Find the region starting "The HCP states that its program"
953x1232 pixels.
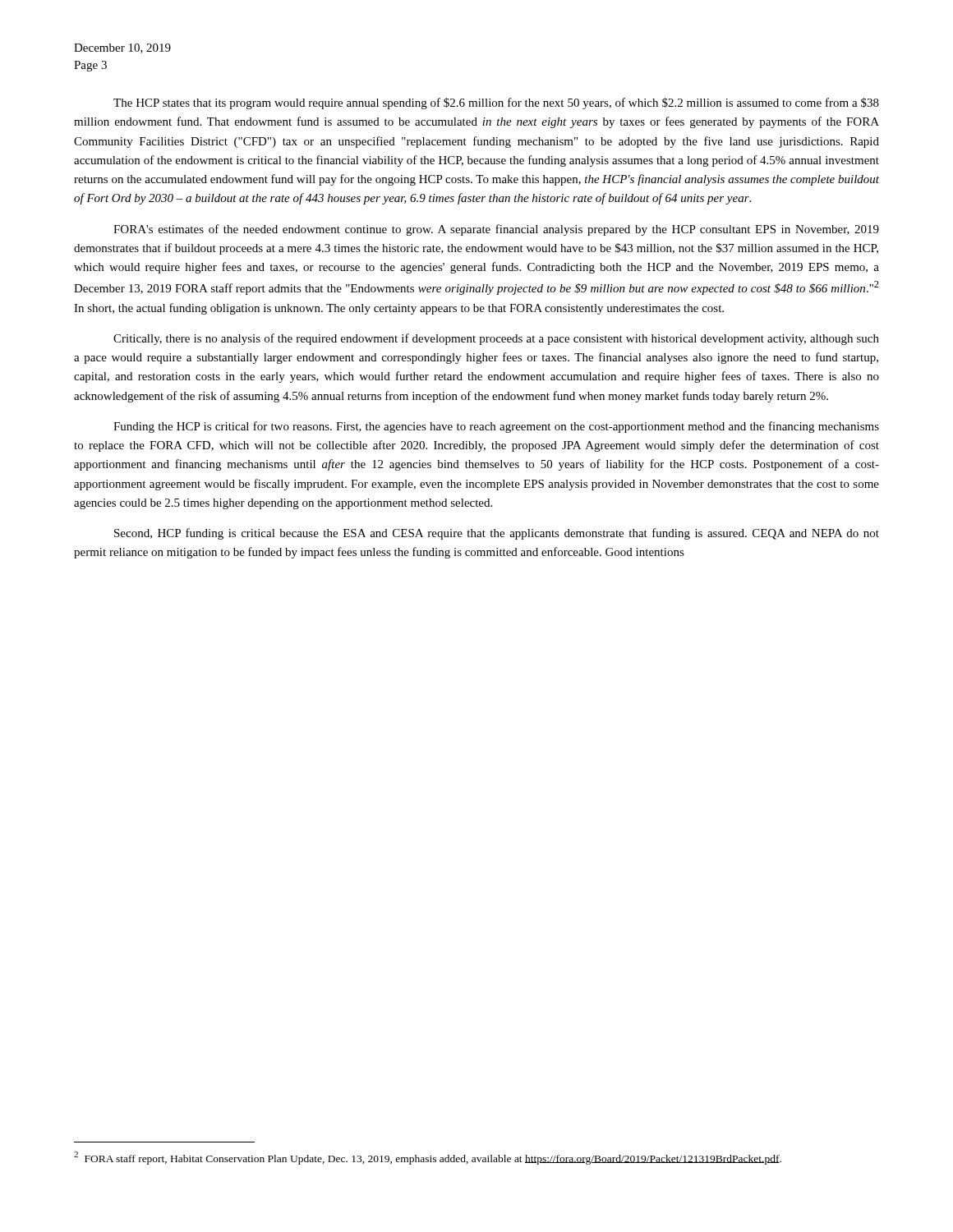(x=476, y=150)
